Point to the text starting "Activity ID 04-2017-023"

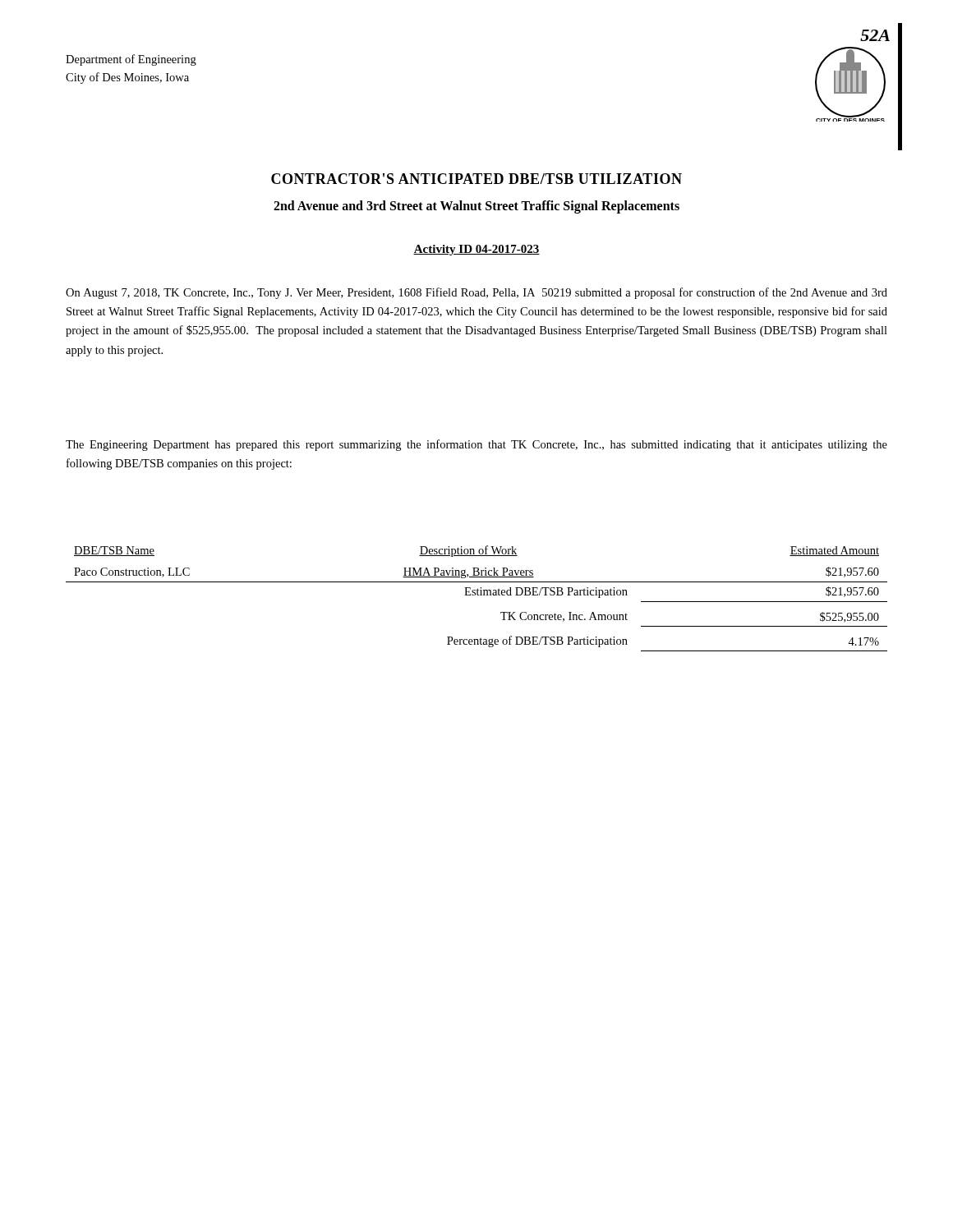(x=476, y=249)
